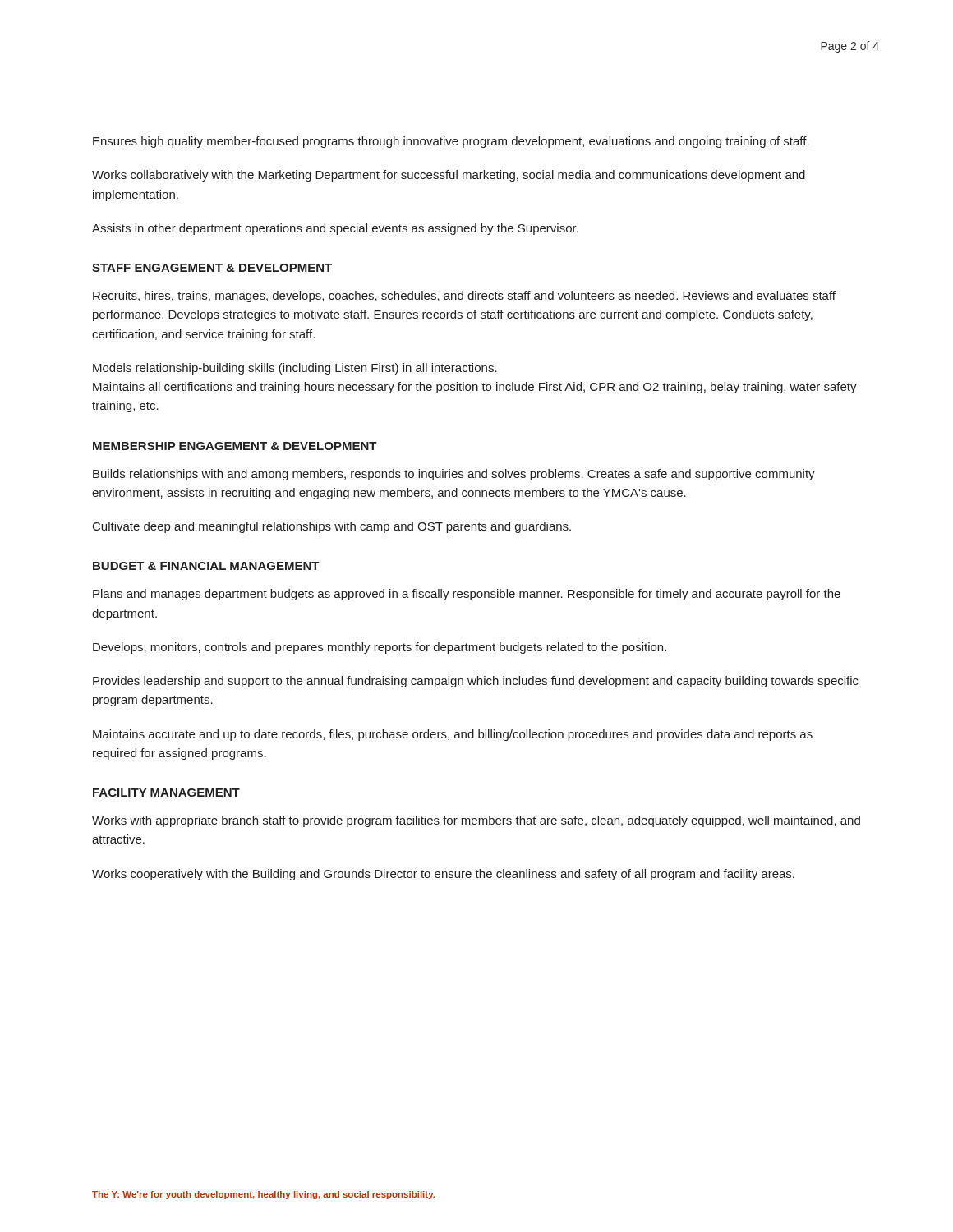Screen dimensions: 1232x953
Task: Find the passage starting "Recruits, hires, trains, manages,"
Action: (x=464, y=314)
